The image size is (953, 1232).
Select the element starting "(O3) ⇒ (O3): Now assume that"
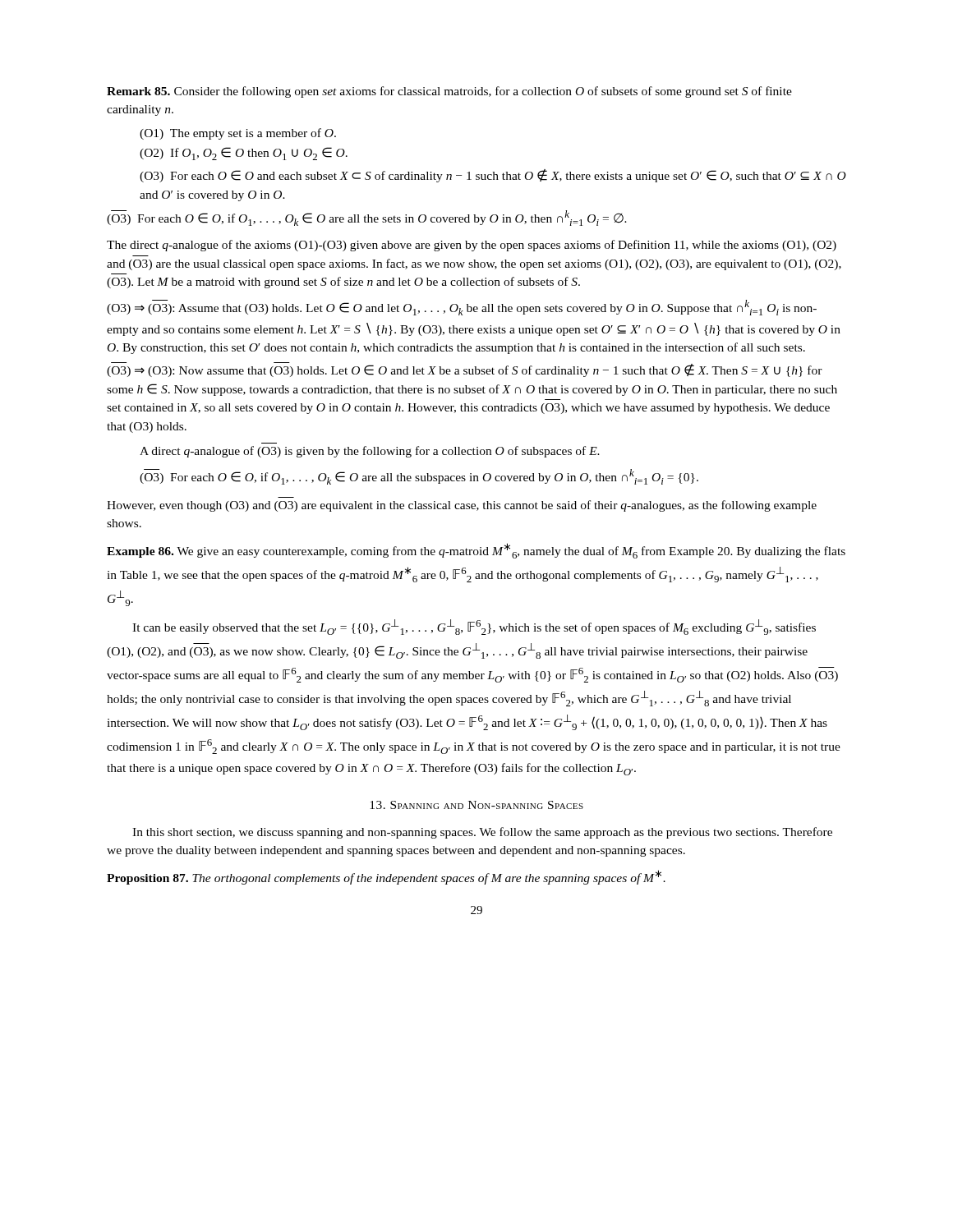pos(472,398)
